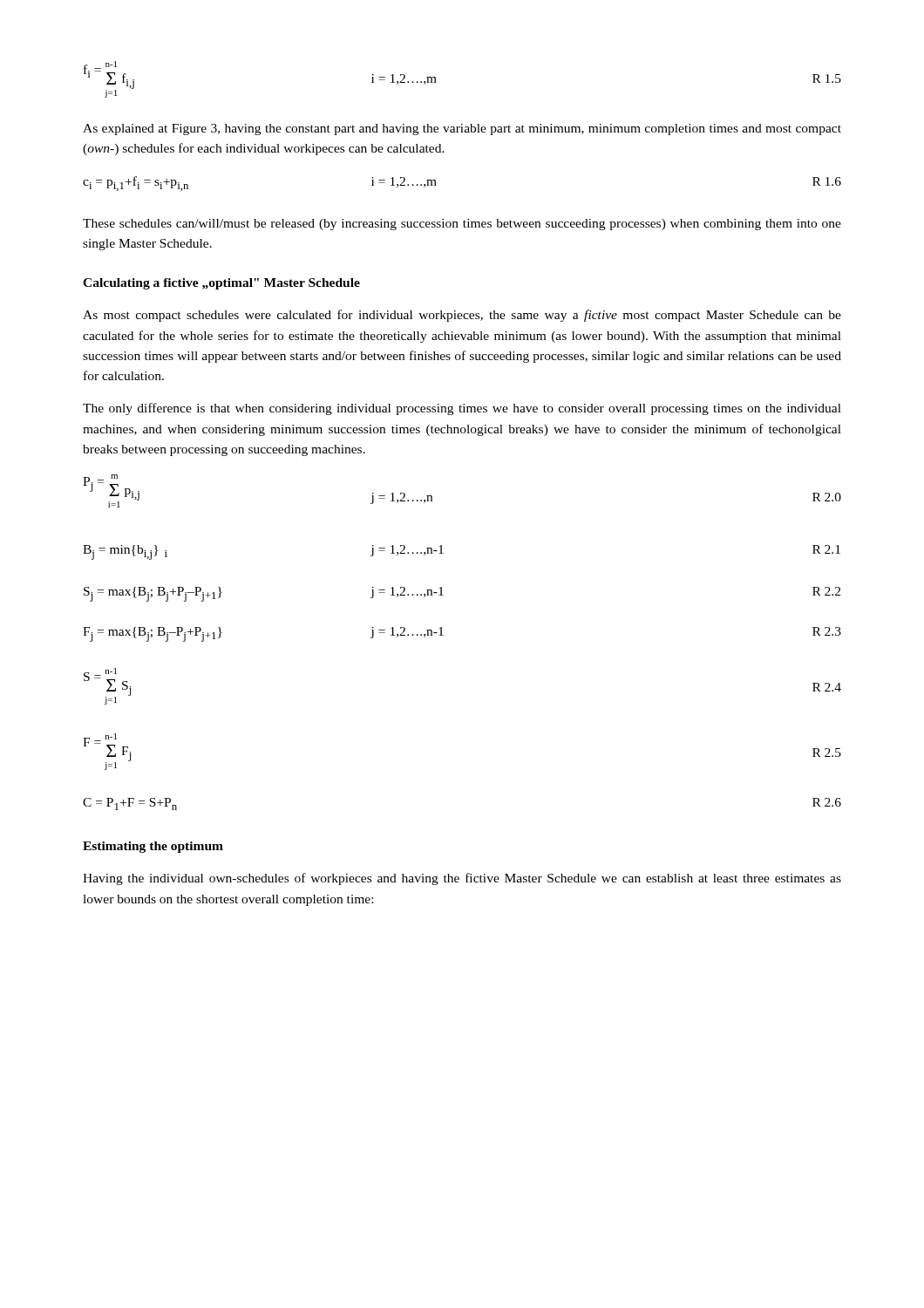Navigate to the block starting "The only difference"

tap(462, 428)
